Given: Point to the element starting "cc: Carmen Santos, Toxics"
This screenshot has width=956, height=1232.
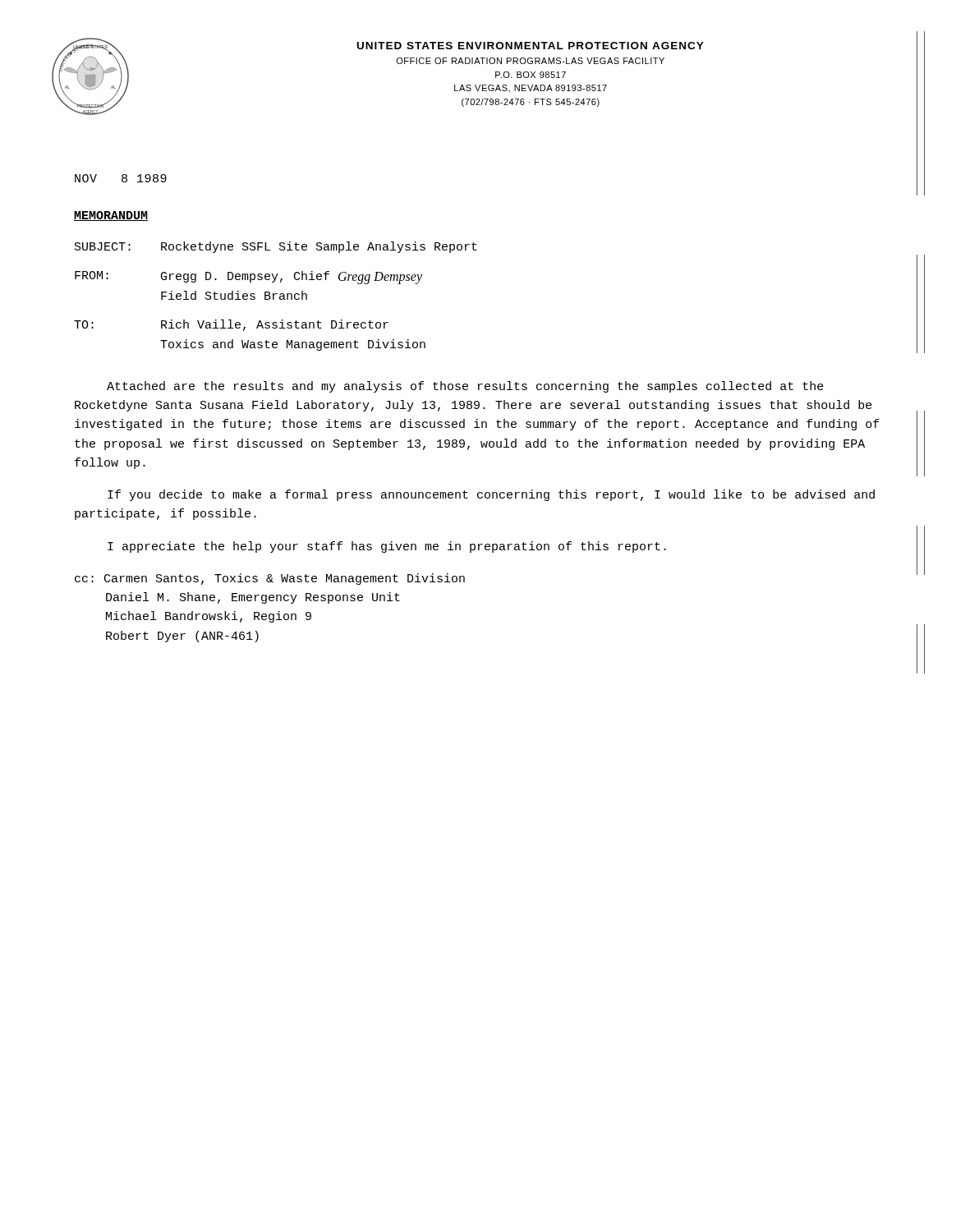Looking at the screenshot, I should pos(270,579).
